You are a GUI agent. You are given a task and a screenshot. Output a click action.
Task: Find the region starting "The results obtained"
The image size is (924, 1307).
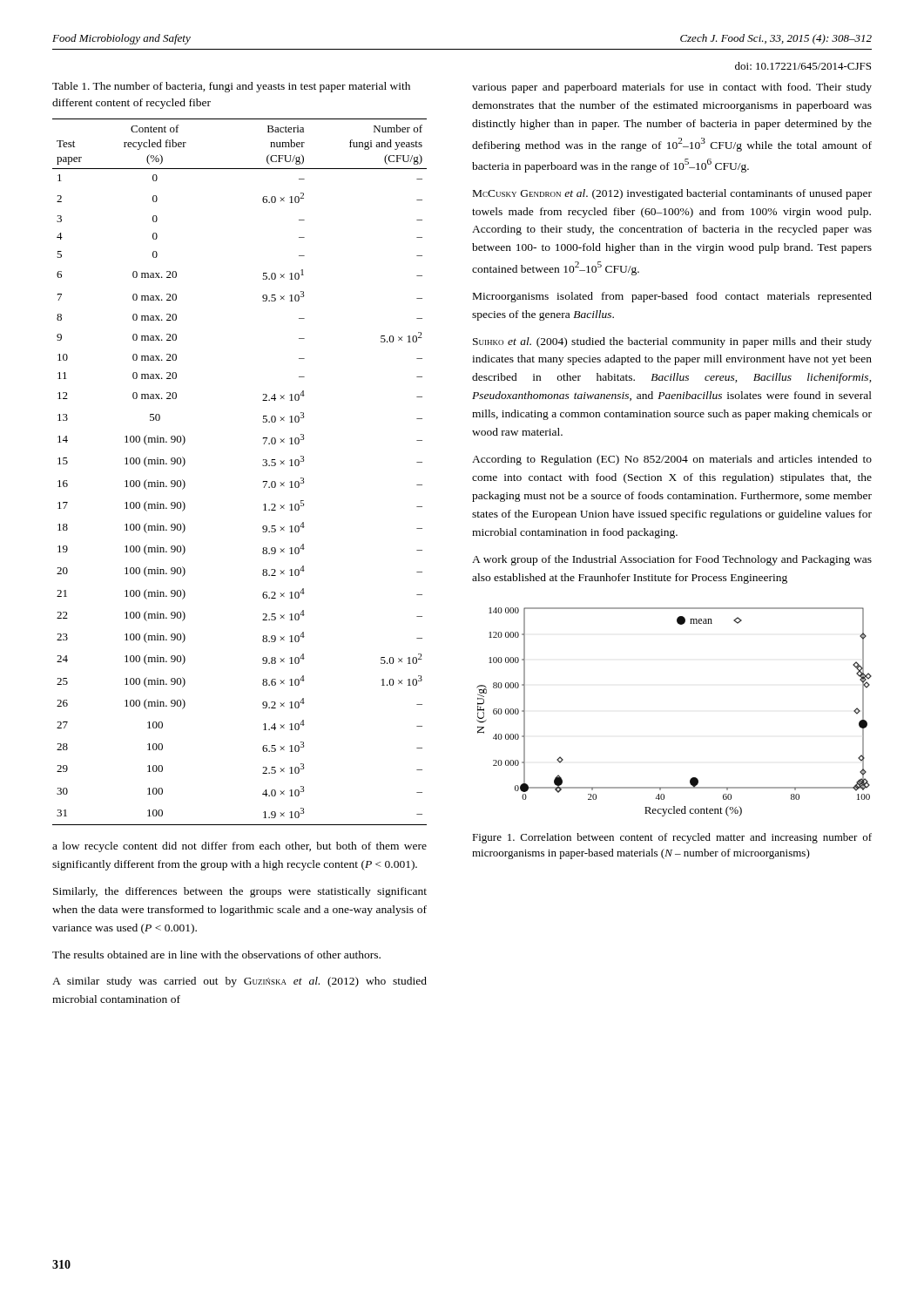217,954
